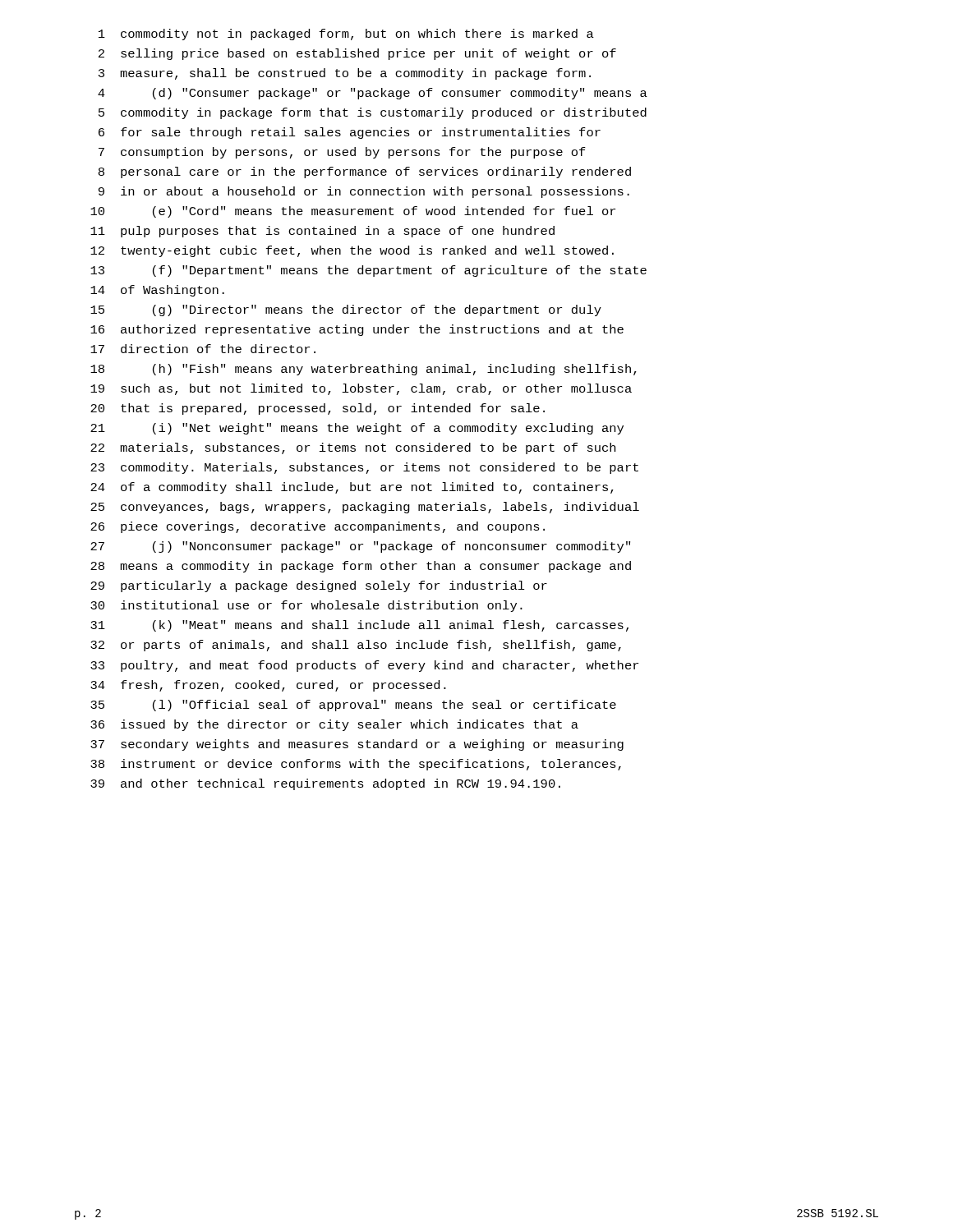This screenshot has width=953, height=1232.
Task: Locate the text block starting "4 (d) "Consumer package""
Action: point(476,143)
